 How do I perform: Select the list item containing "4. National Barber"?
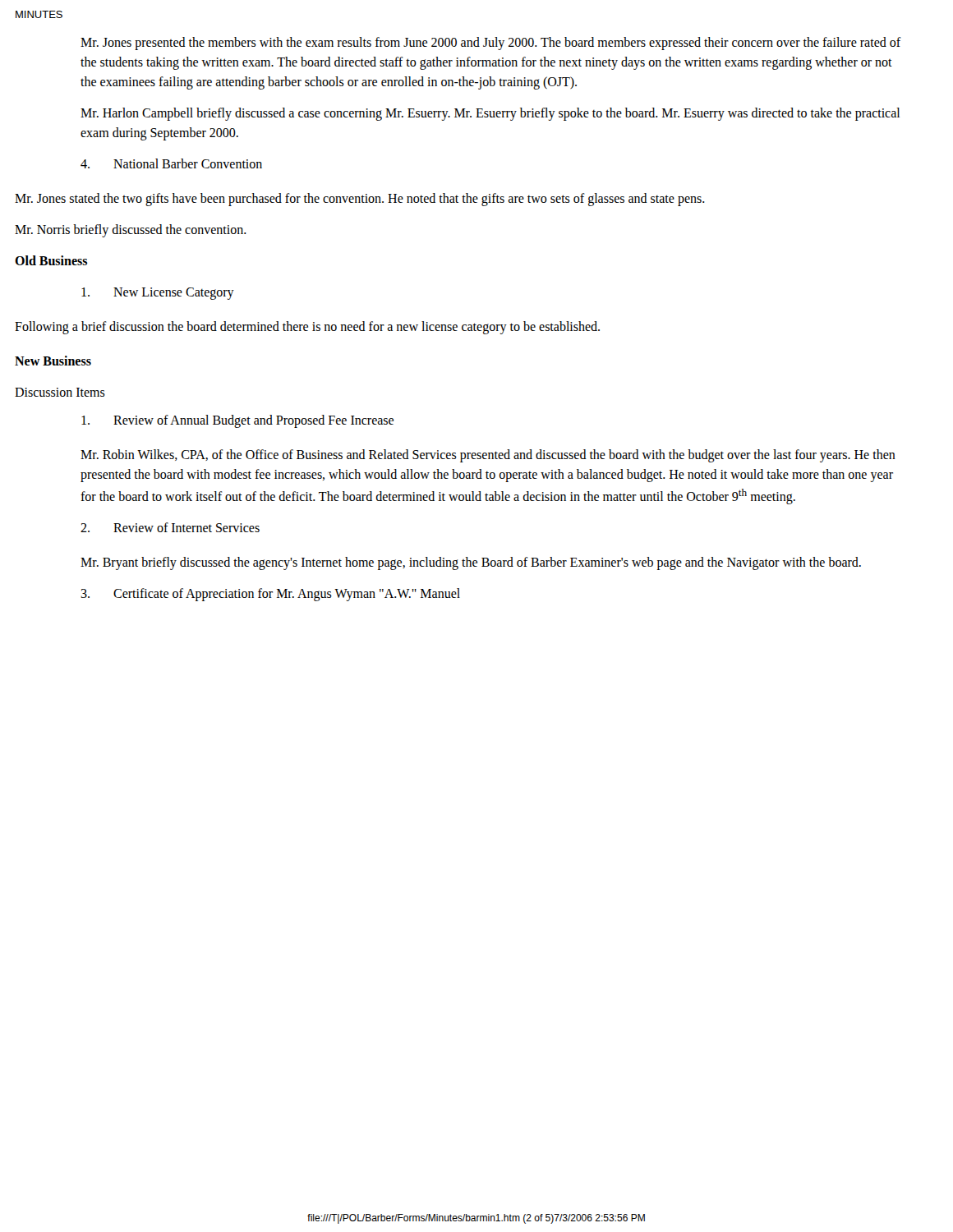click(171, 164)
